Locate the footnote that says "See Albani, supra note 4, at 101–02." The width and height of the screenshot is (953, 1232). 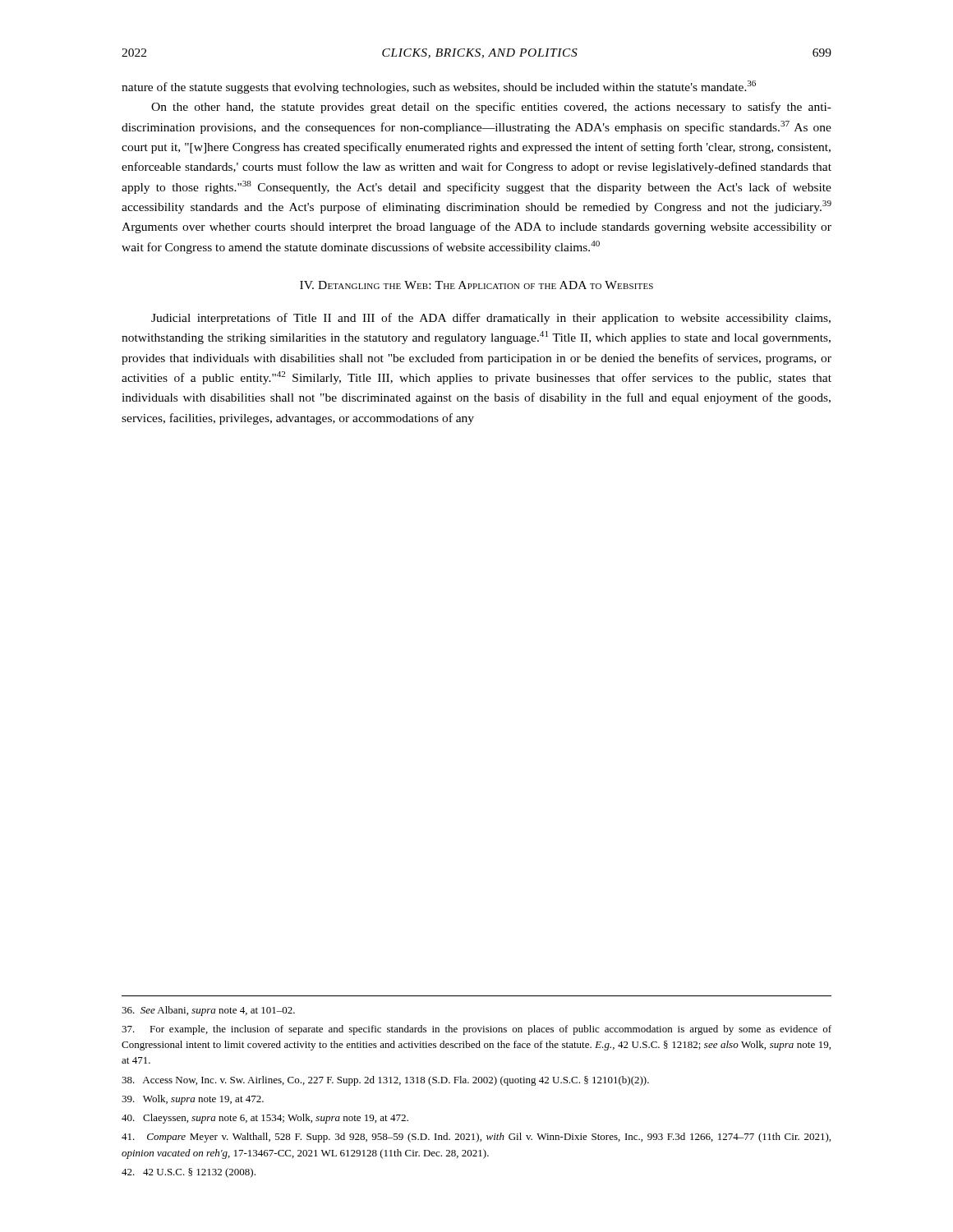coord(209,1010)
